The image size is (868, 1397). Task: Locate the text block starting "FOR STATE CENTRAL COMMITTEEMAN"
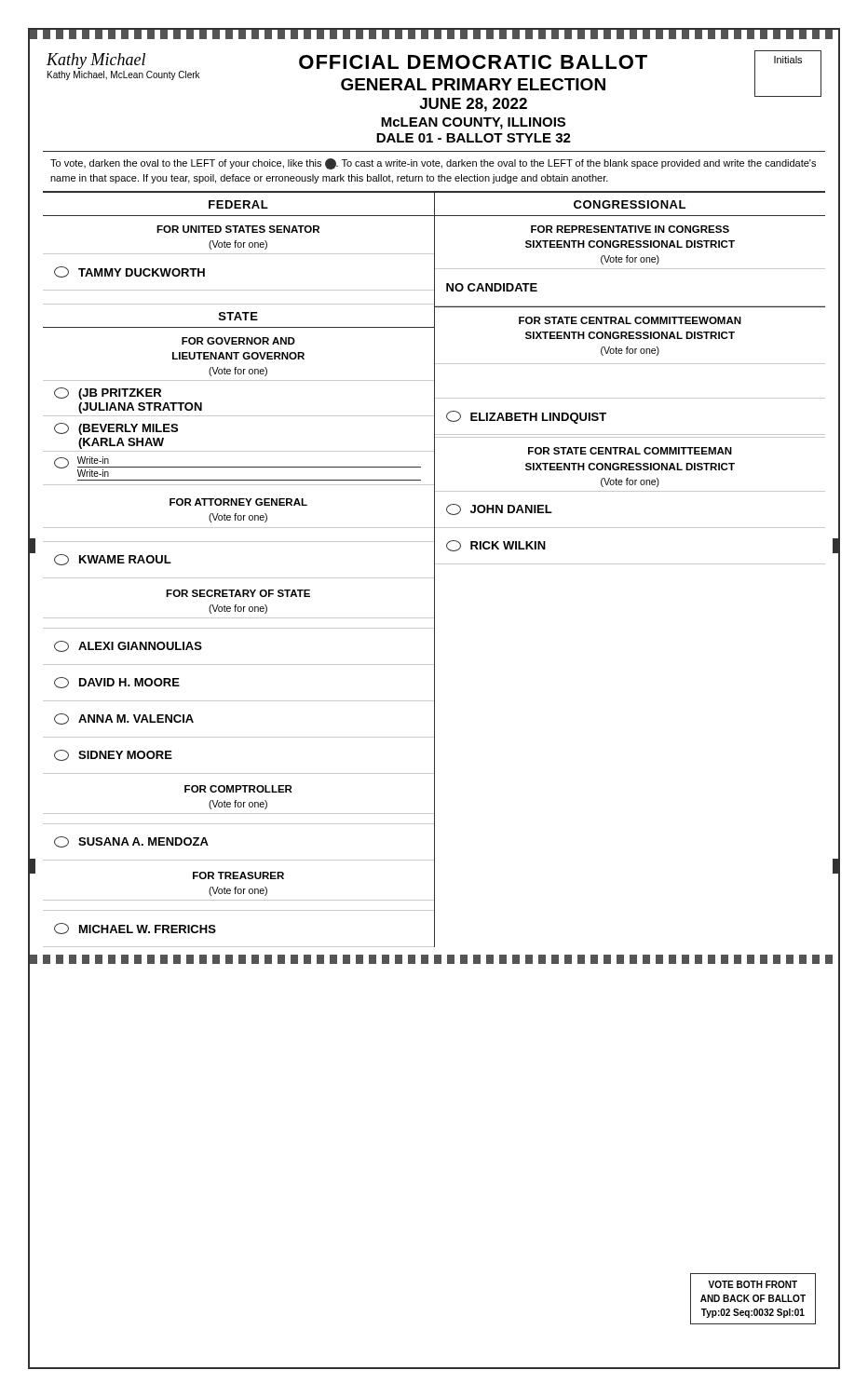(x=630, y=466)
